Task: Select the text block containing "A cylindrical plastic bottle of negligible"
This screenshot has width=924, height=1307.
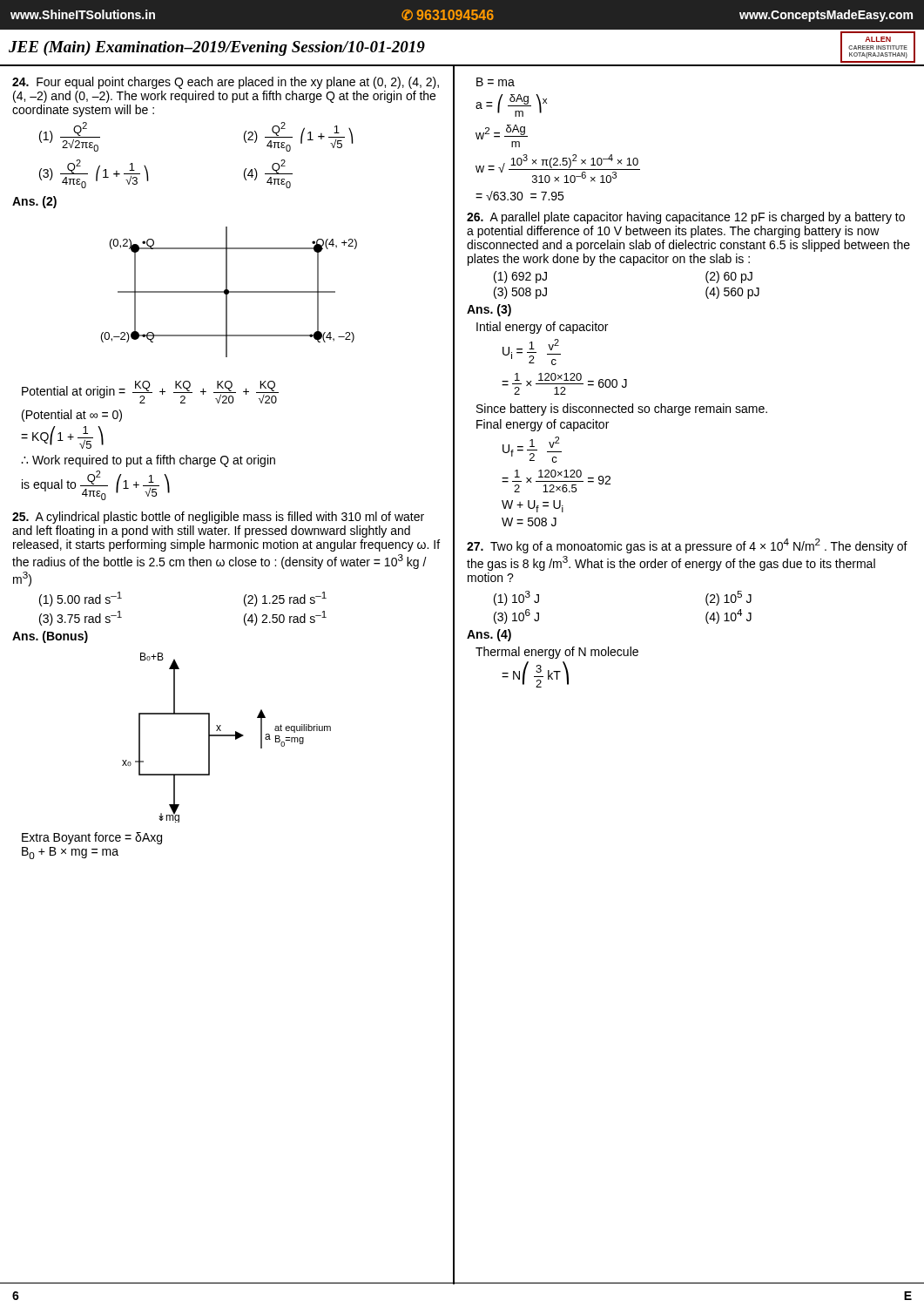Action: (x=226, y=548)
